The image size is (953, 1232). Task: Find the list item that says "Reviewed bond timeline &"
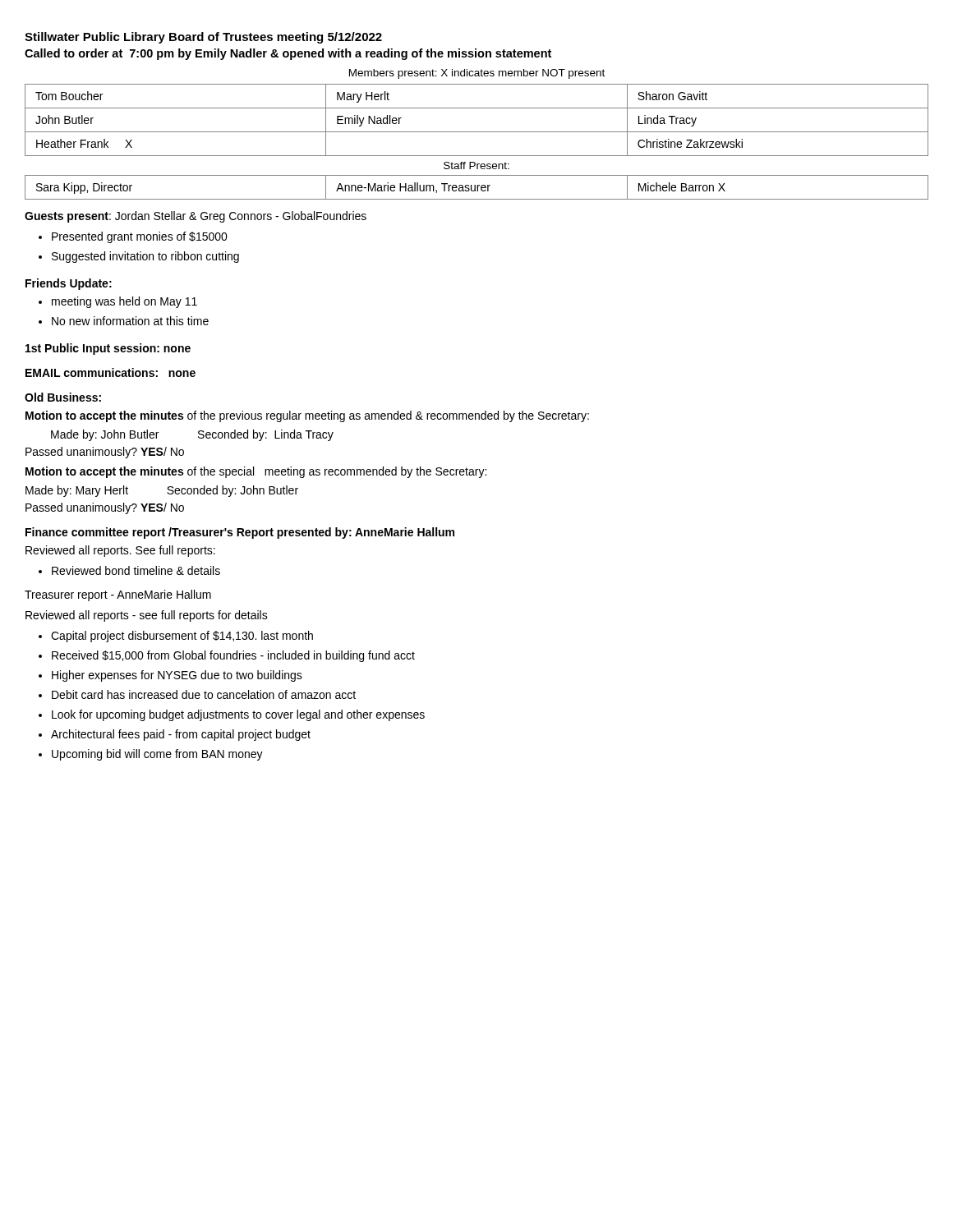(x=136, y=571)
